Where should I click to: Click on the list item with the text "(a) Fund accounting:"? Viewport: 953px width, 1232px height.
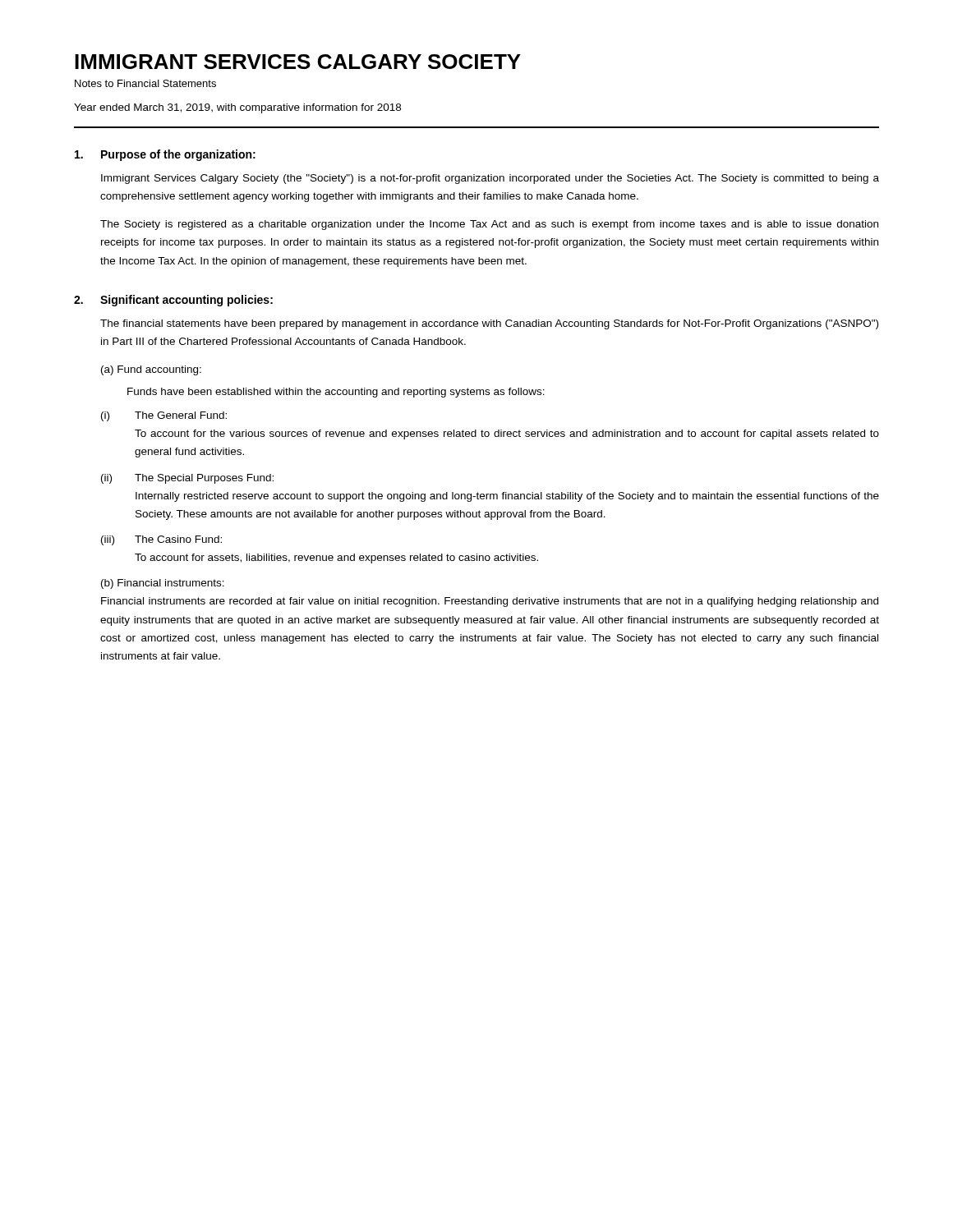tap(151, 370)
